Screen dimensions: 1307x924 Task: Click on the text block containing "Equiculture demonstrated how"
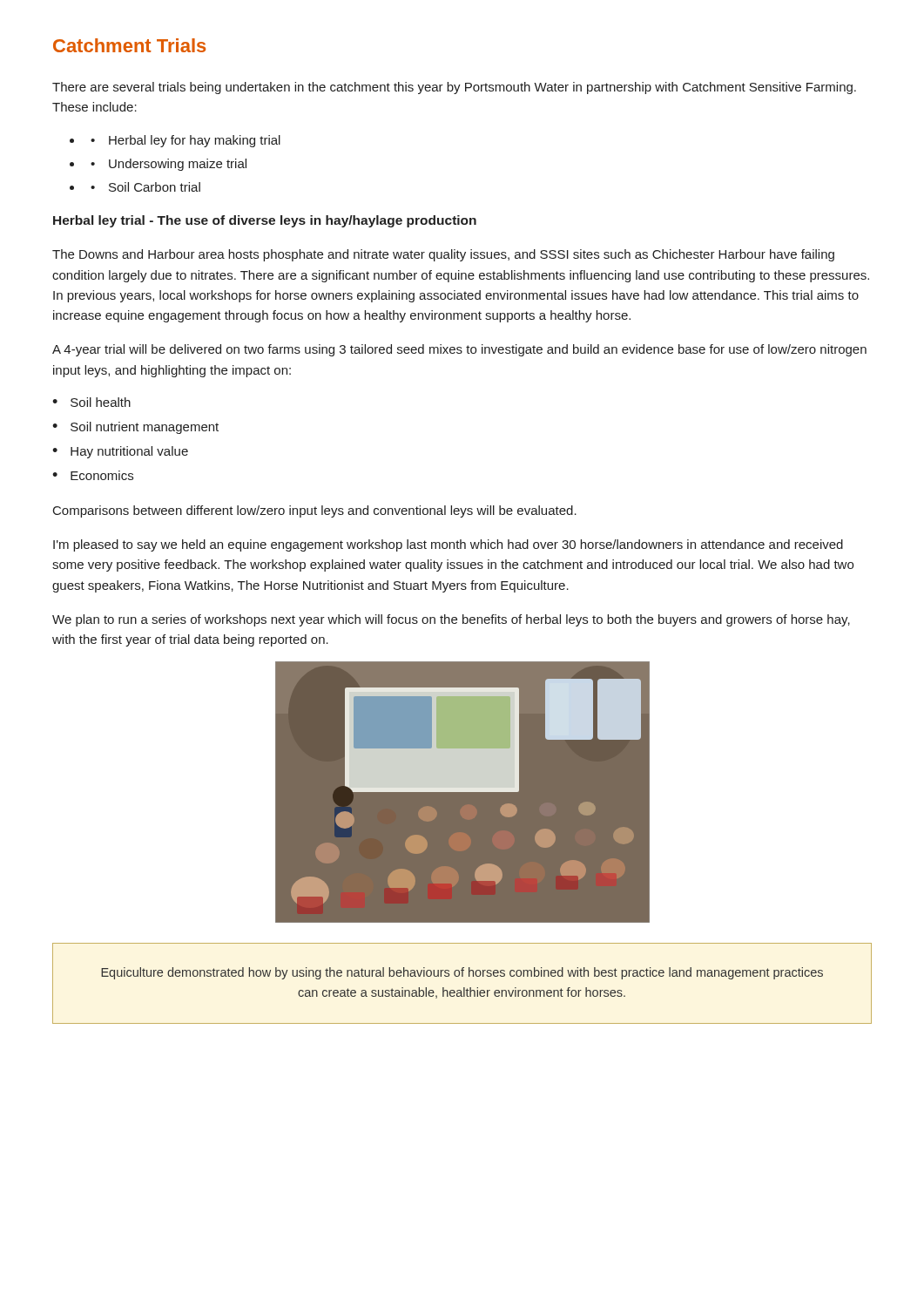tap(462, 983)
